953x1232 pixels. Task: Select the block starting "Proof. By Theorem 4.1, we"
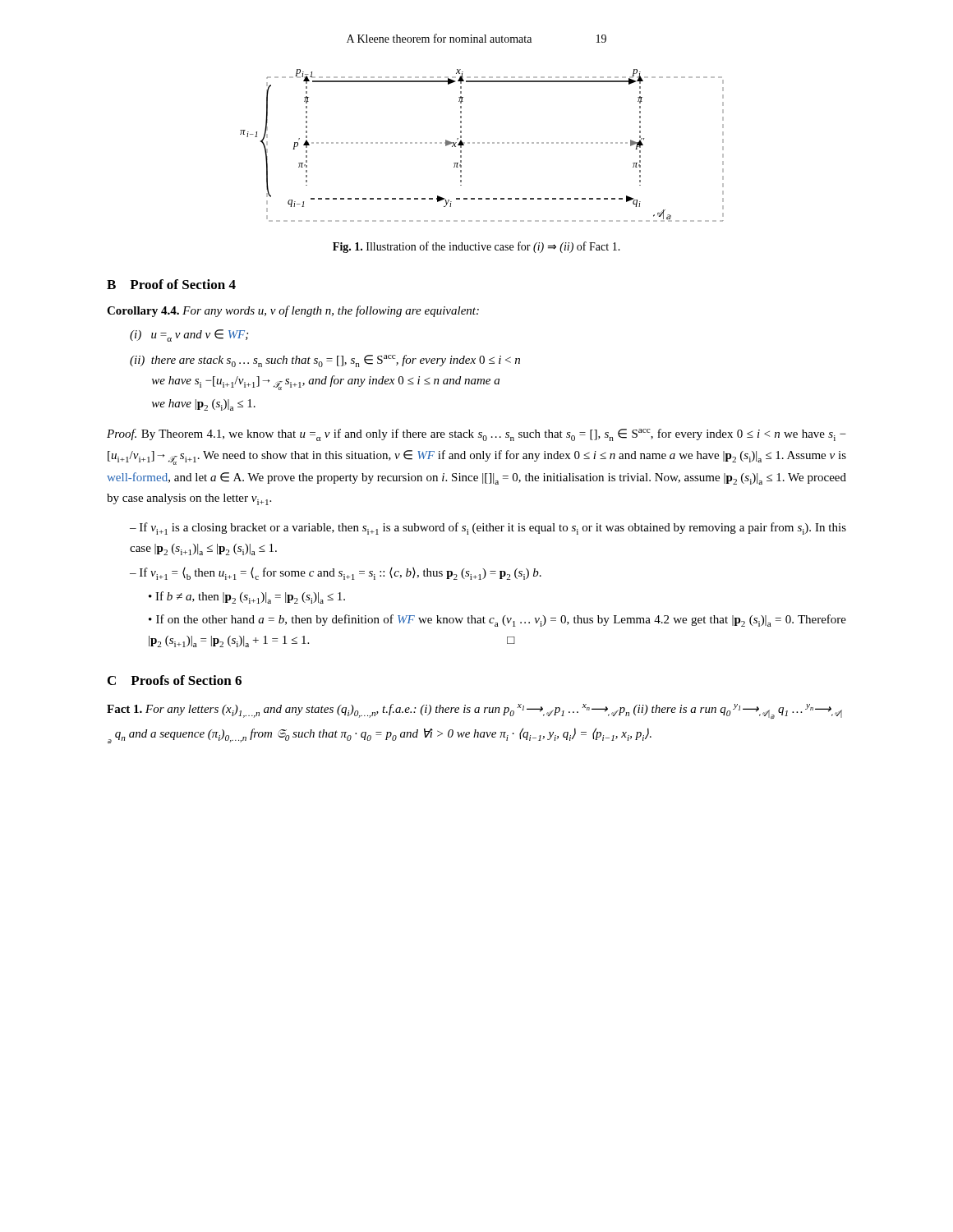[476, 466]
